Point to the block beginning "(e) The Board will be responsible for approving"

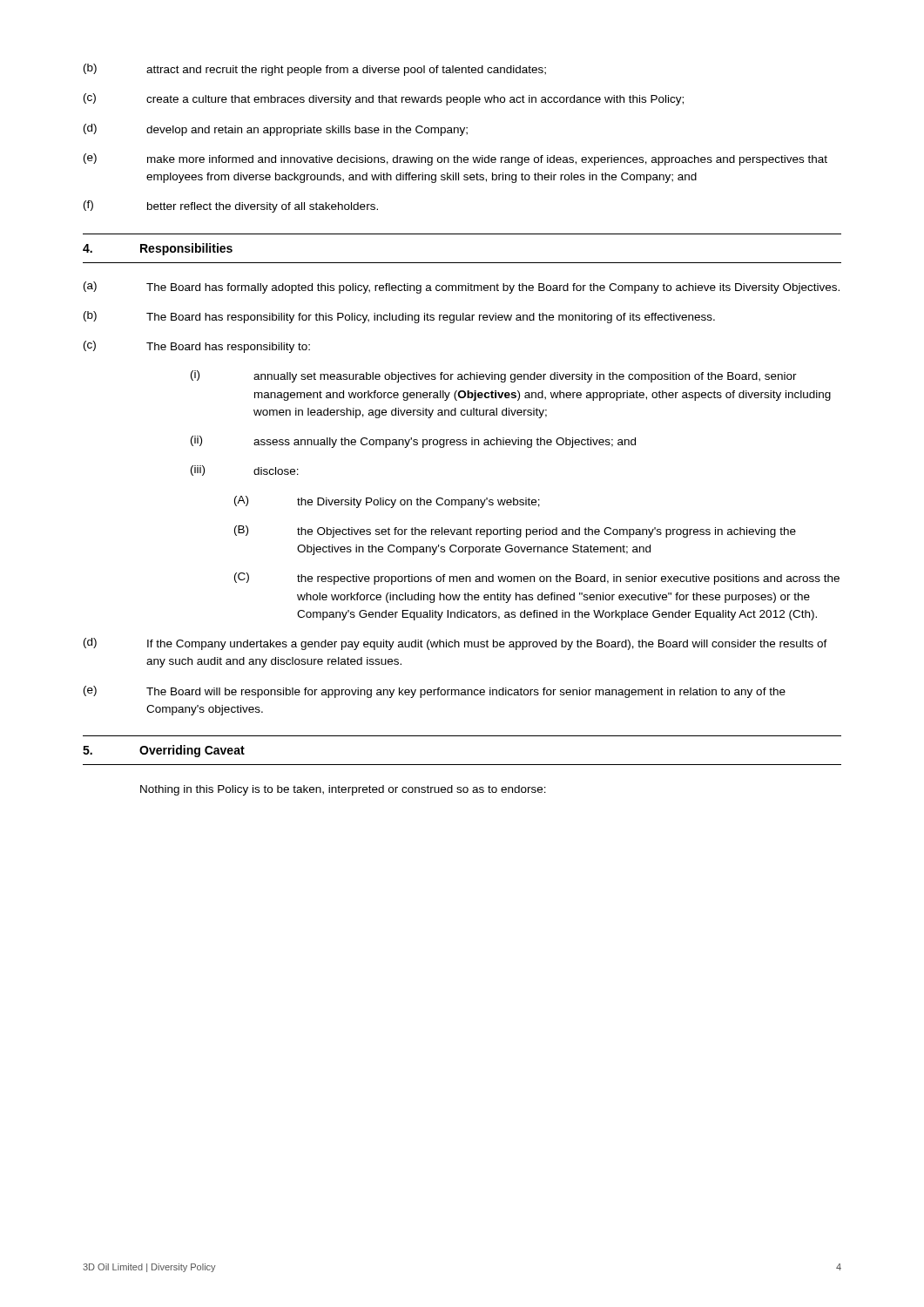(462, 700)
